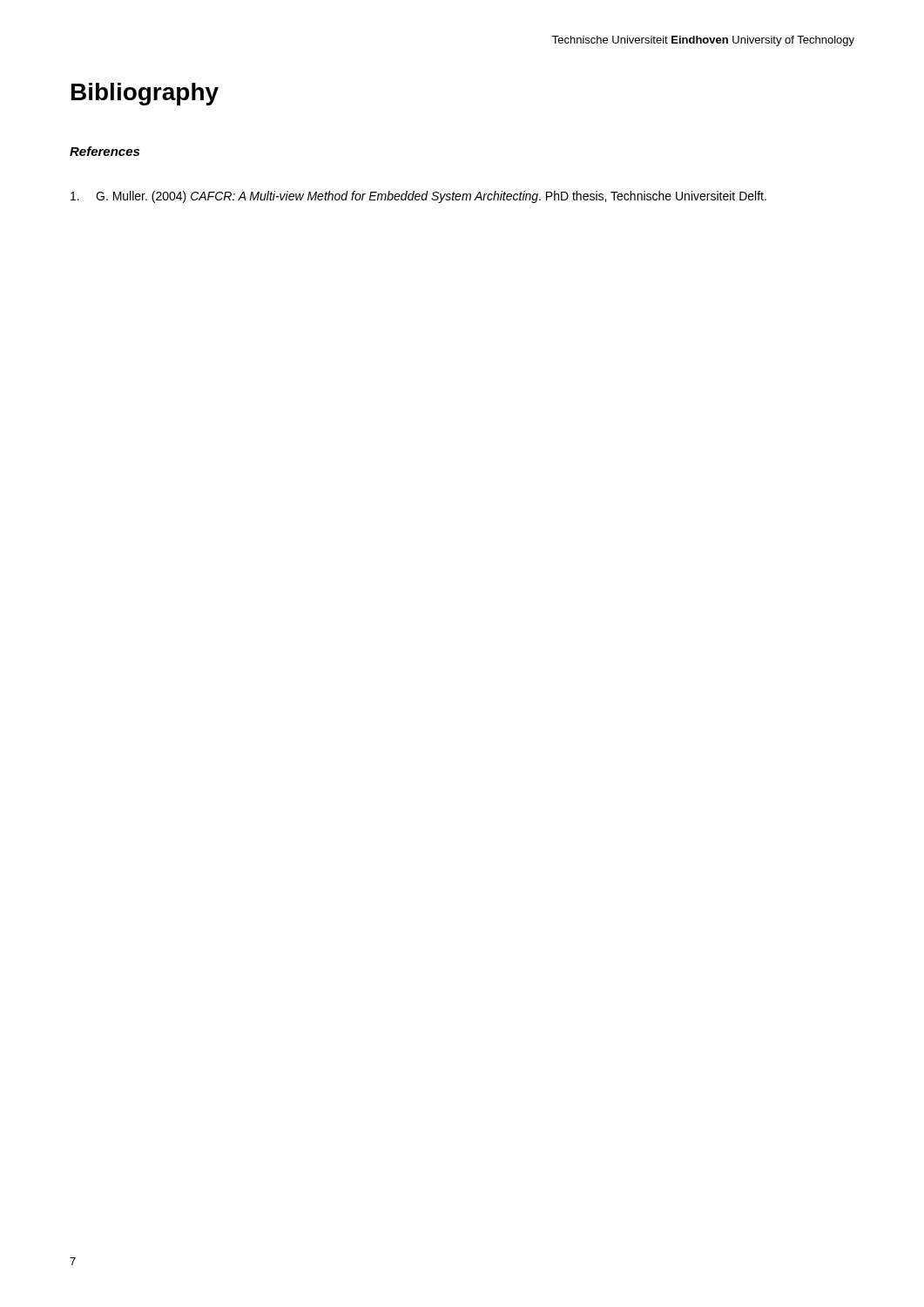
Task: Select a section header
Action: pos(105,151)
